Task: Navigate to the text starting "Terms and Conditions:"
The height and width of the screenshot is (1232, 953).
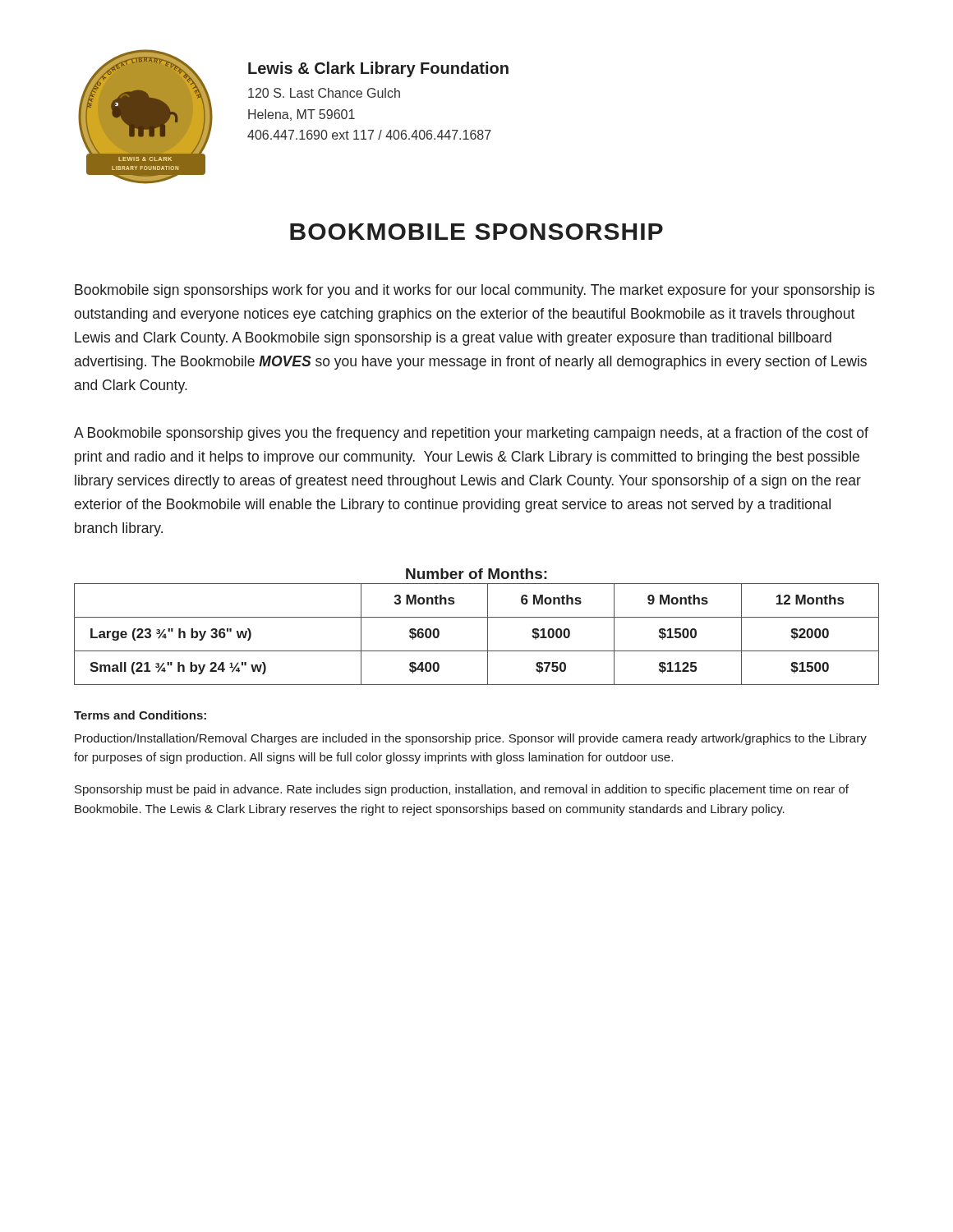Action: 141,715
